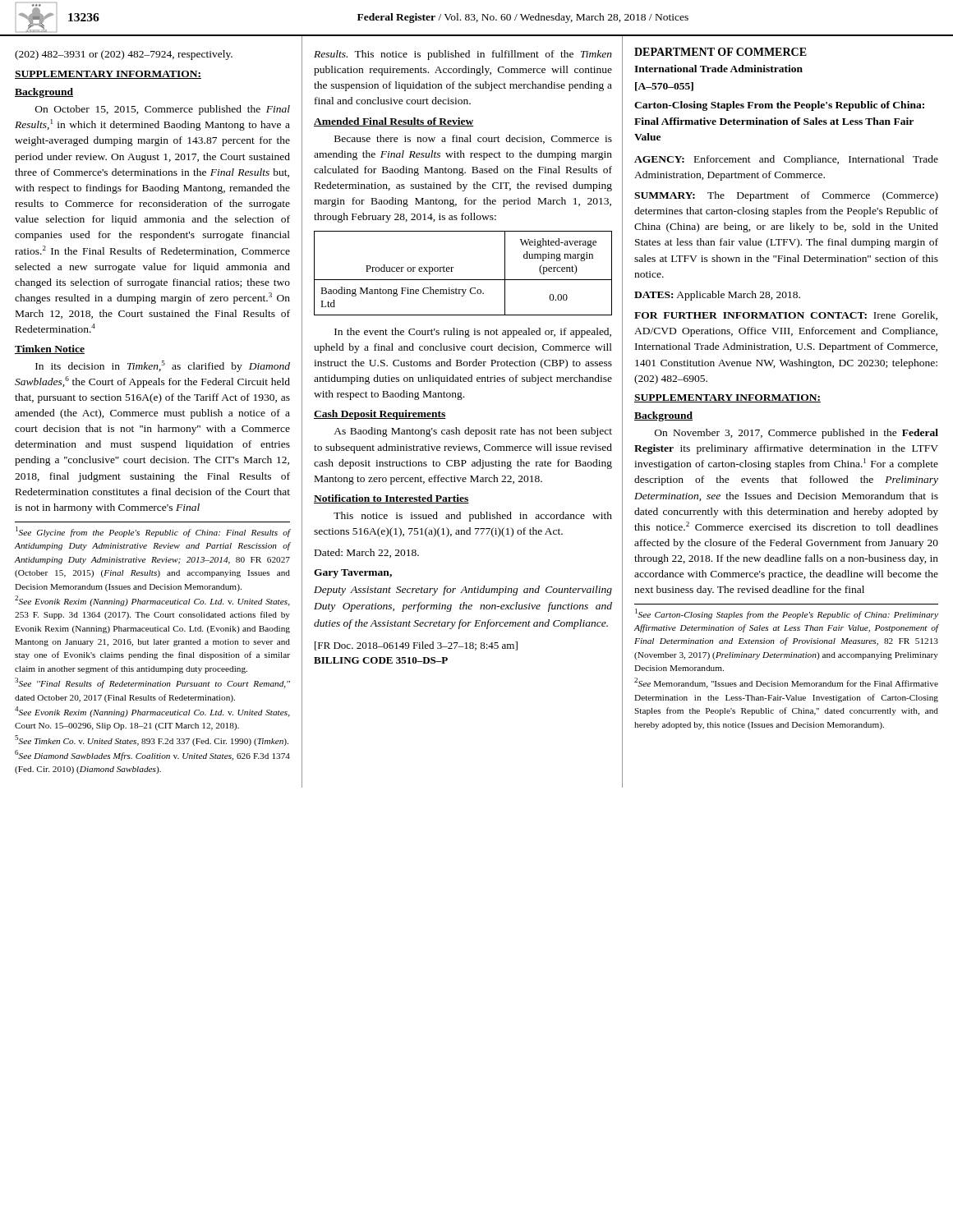This screenshot has width=953, height=1232.
Task: Find the text containing "Dated: March 22, 2018."
Action: point(367,553)
